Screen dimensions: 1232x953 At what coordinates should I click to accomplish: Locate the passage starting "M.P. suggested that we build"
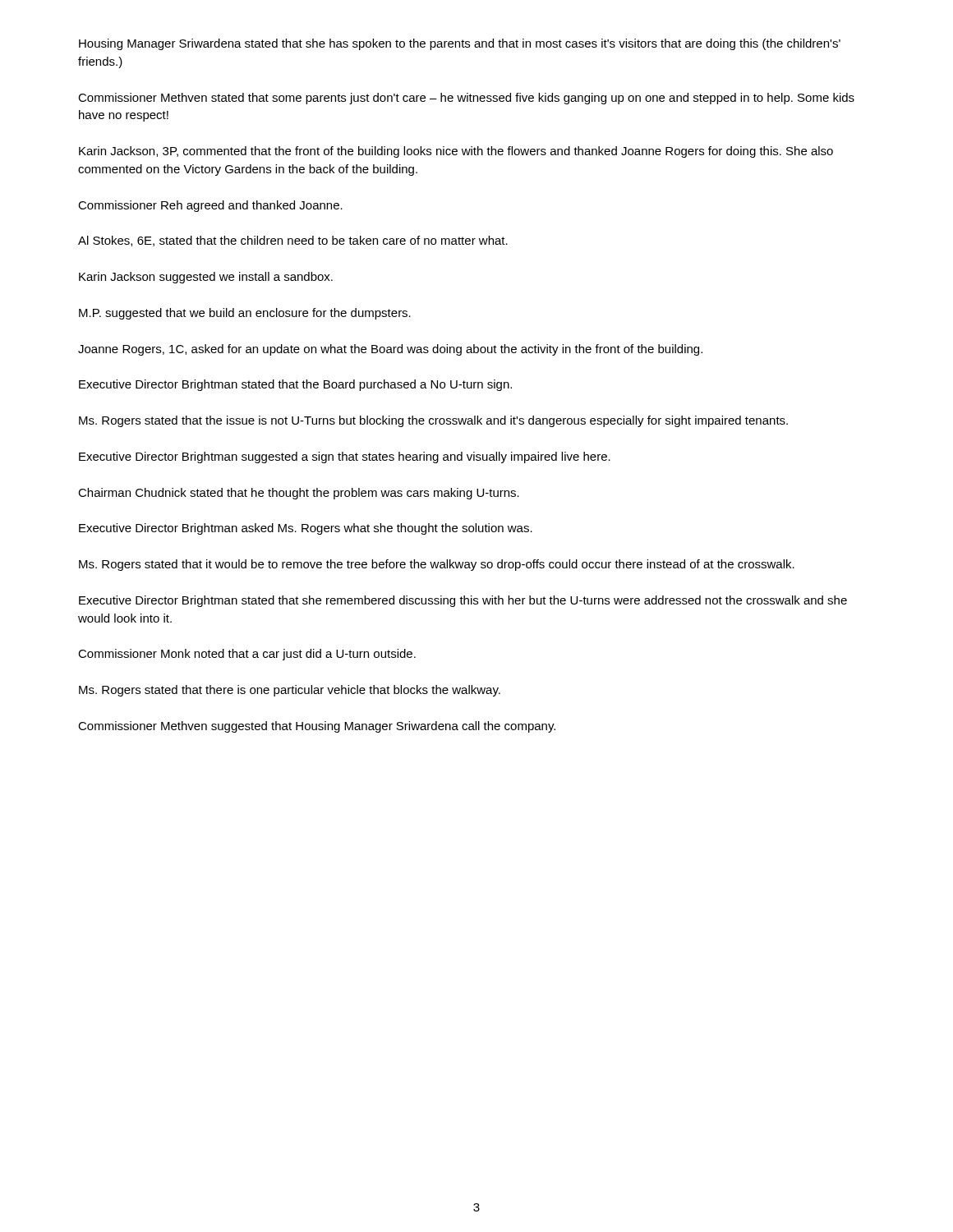tap(245, 312)
